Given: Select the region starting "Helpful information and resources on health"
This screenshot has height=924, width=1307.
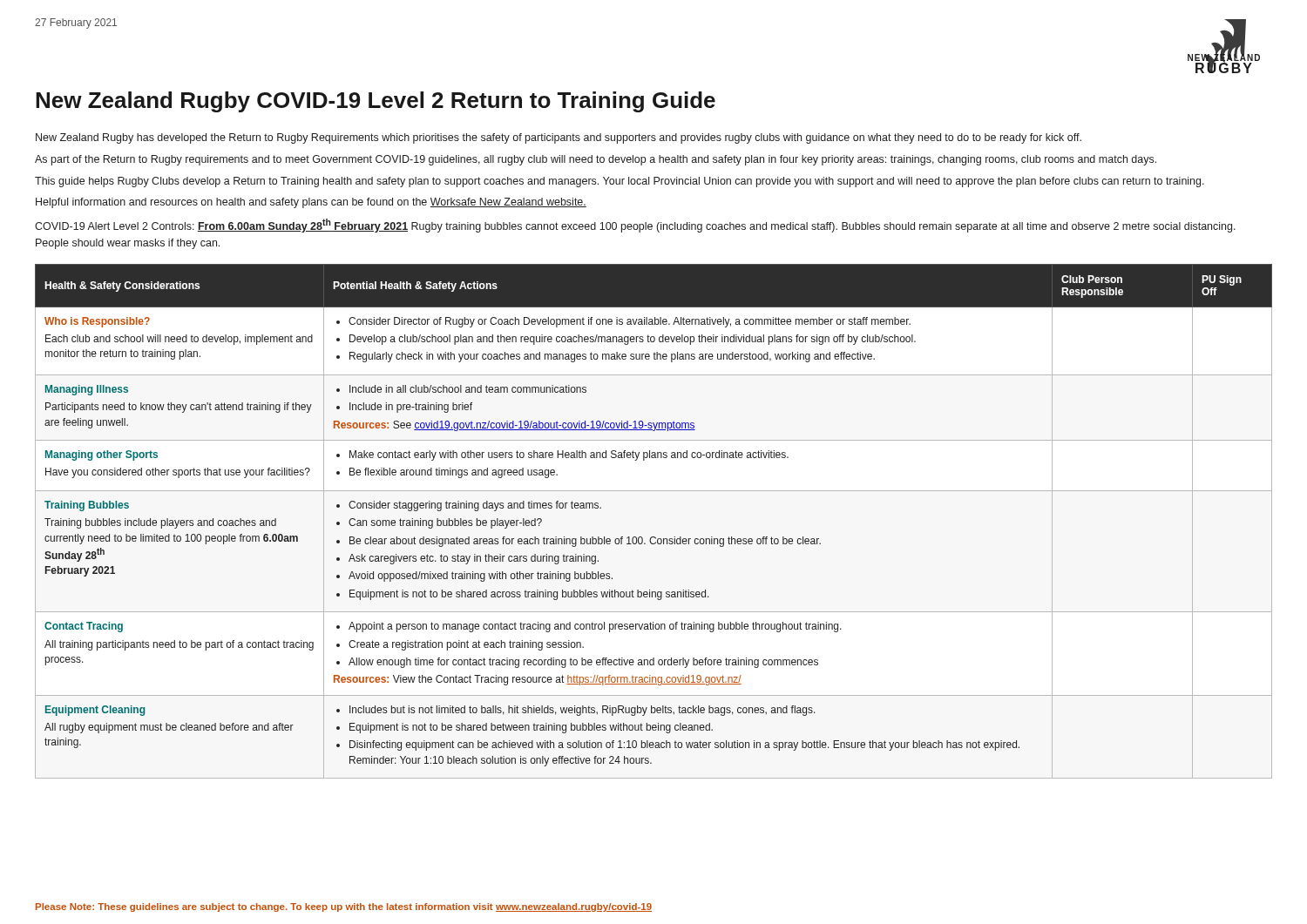Looking at the screenshot, I should tap(311, 202).
